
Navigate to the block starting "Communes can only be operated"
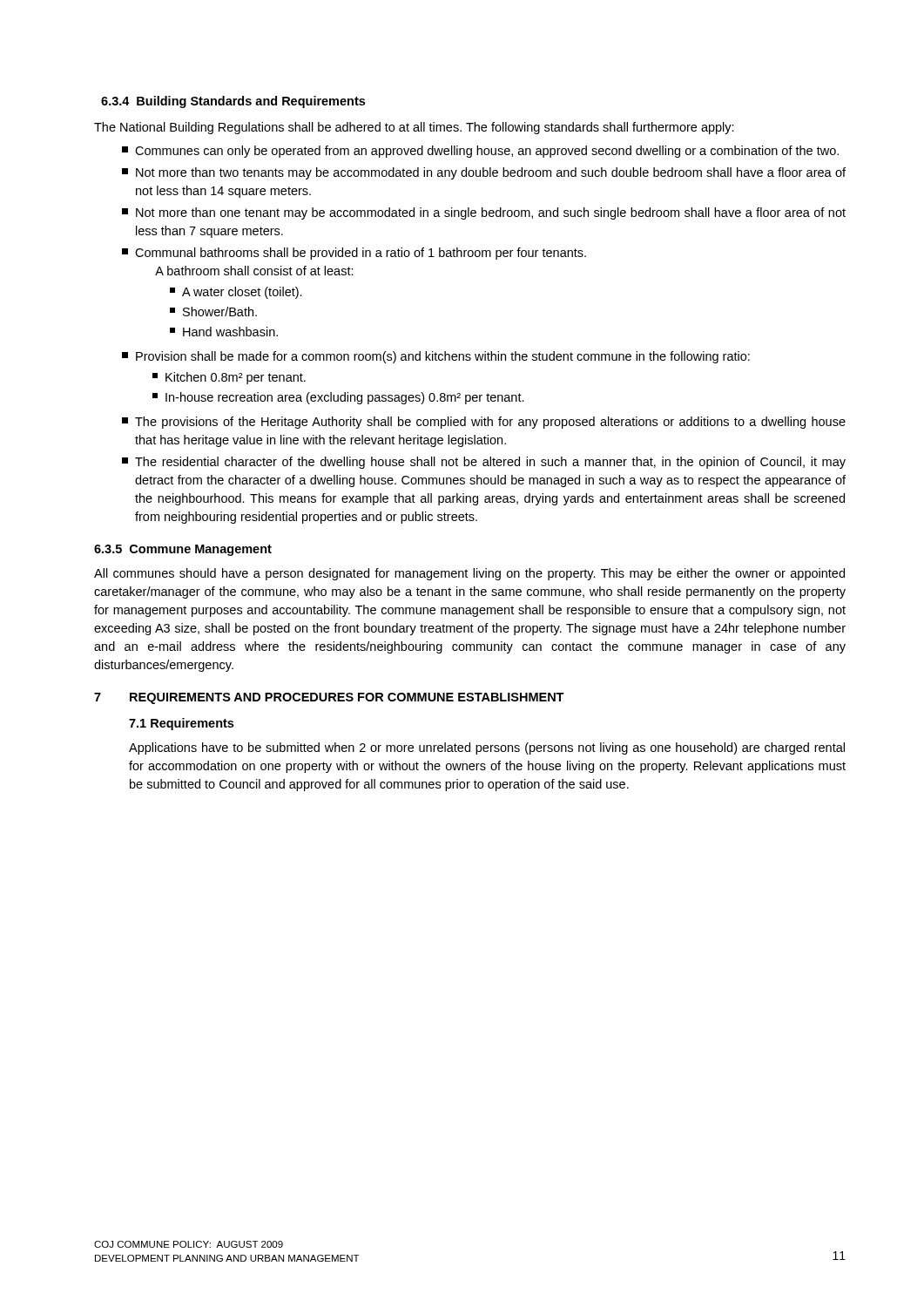484,151
